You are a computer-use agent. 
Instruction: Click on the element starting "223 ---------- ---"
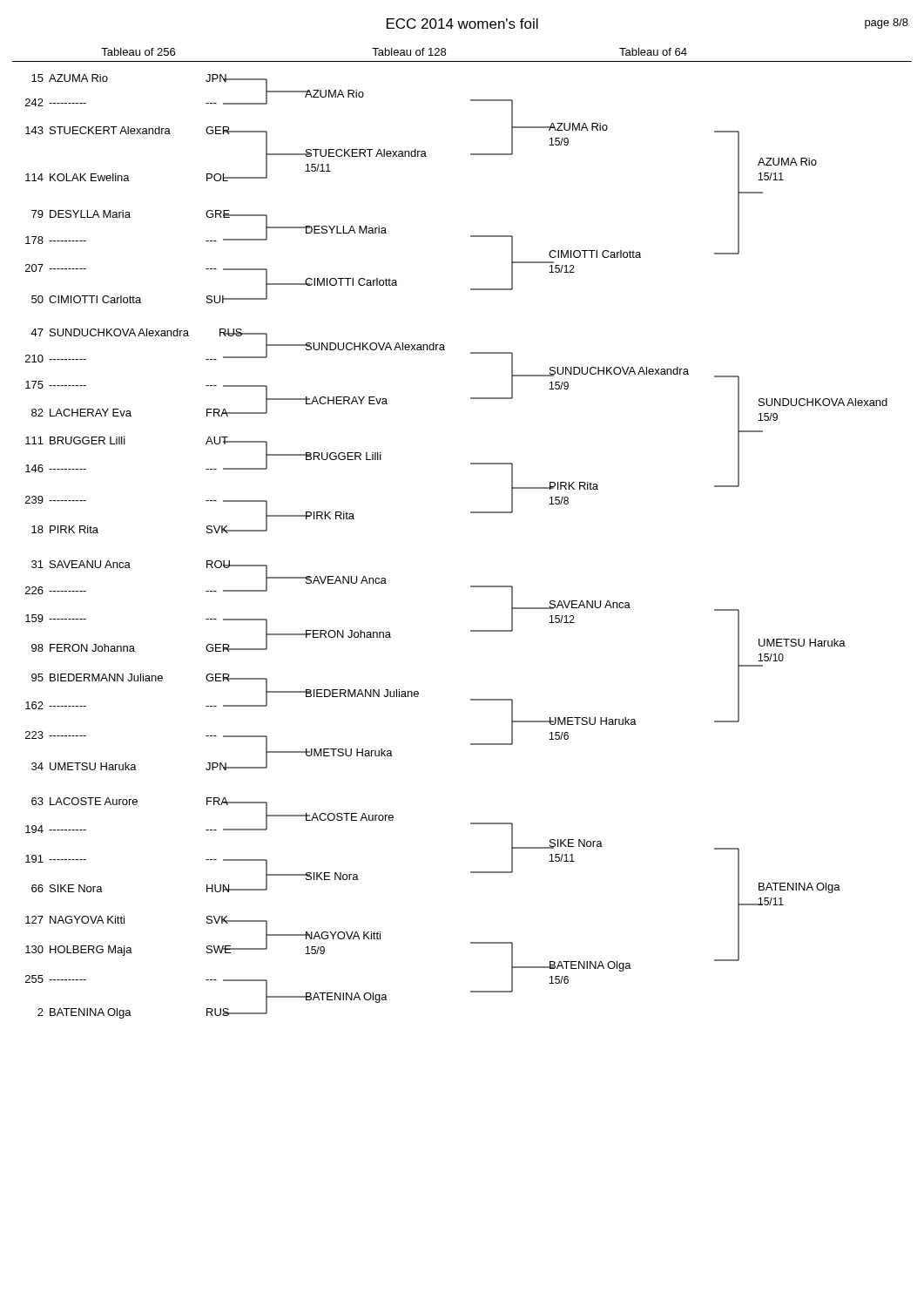point(40,735)
